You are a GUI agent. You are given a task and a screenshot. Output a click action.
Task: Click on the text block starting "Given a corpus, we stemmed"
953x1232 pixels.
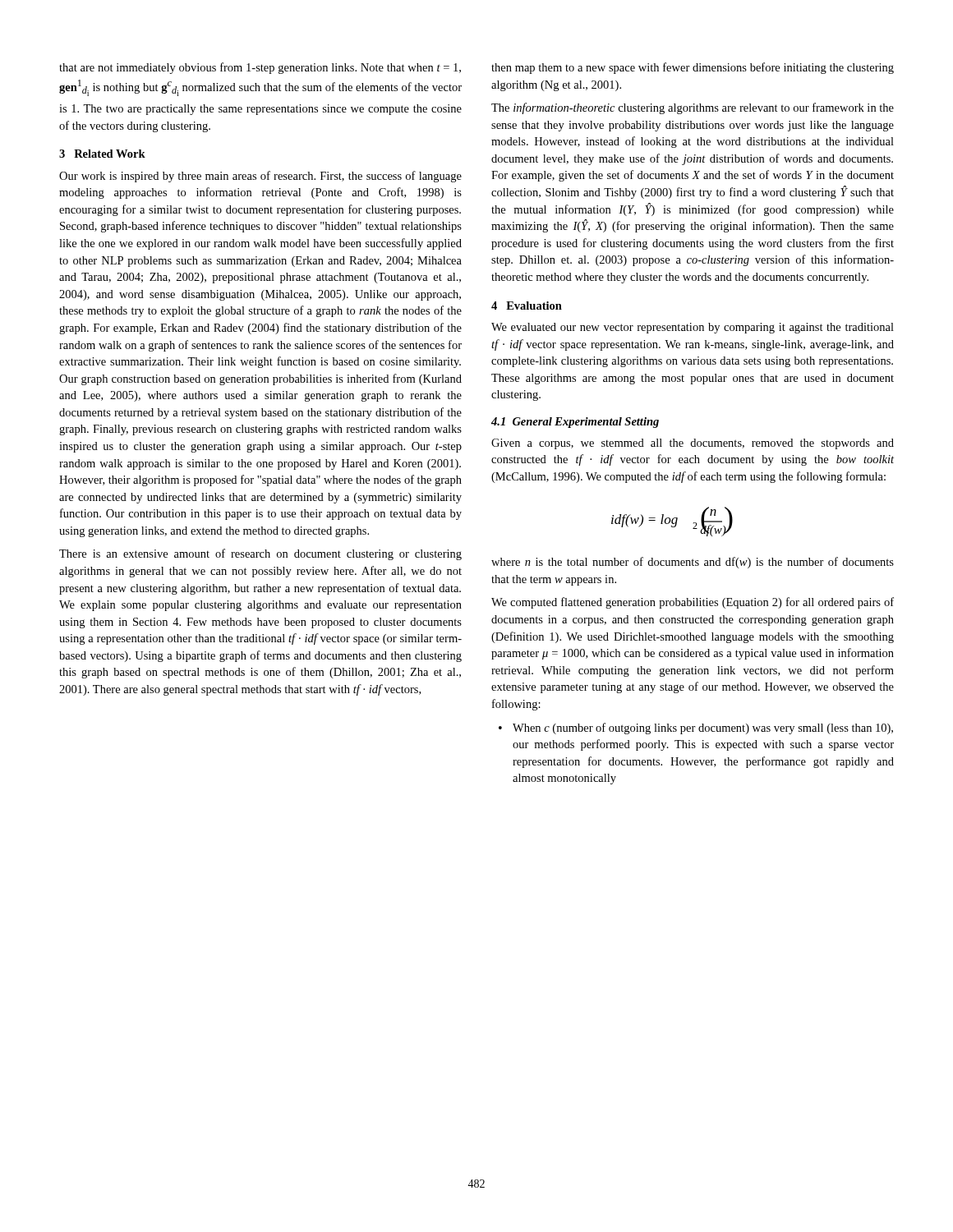pos(693,459)
